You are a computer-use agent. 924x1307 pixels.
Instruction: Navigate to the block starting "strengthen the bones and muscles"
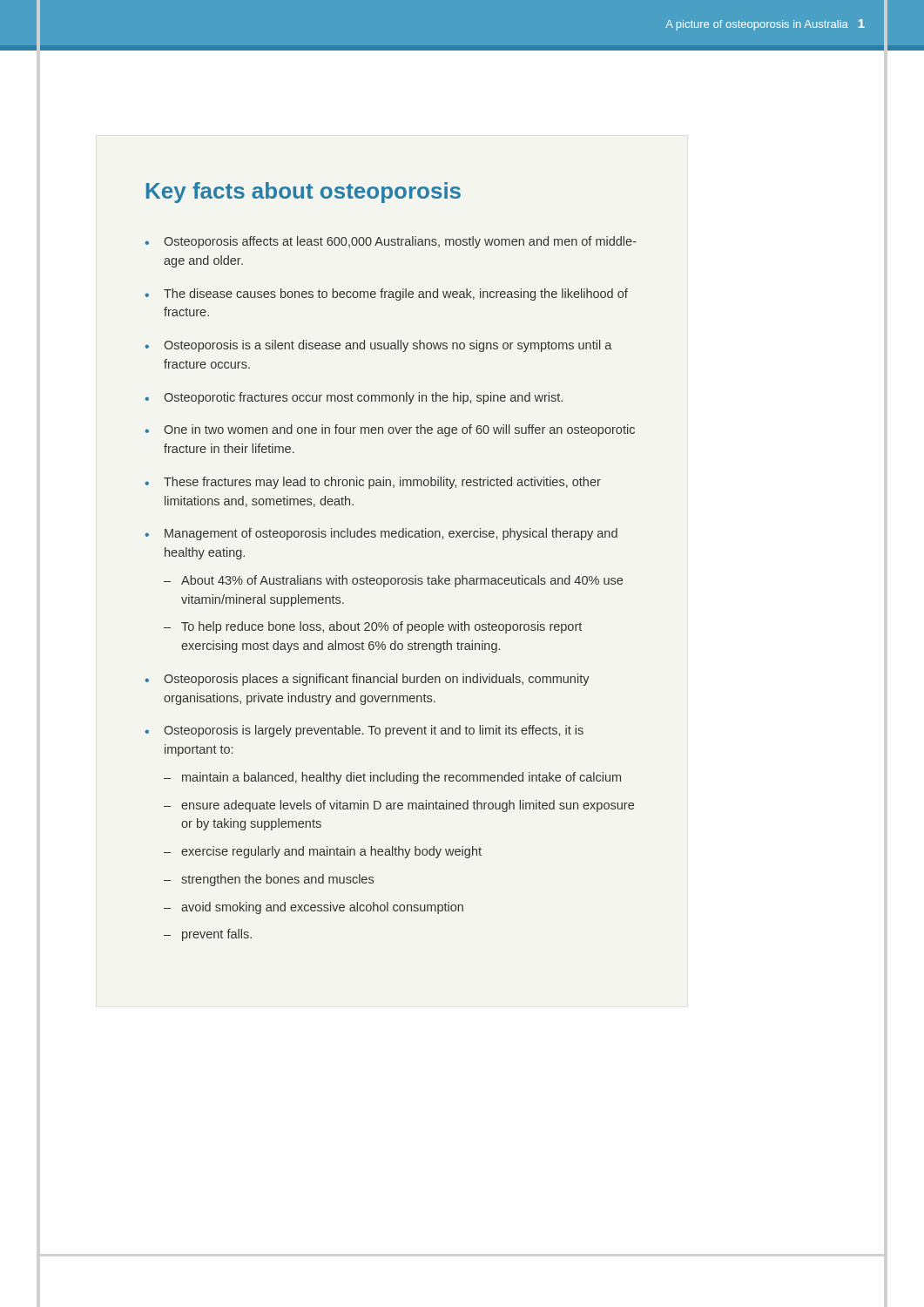coord(278,879)
